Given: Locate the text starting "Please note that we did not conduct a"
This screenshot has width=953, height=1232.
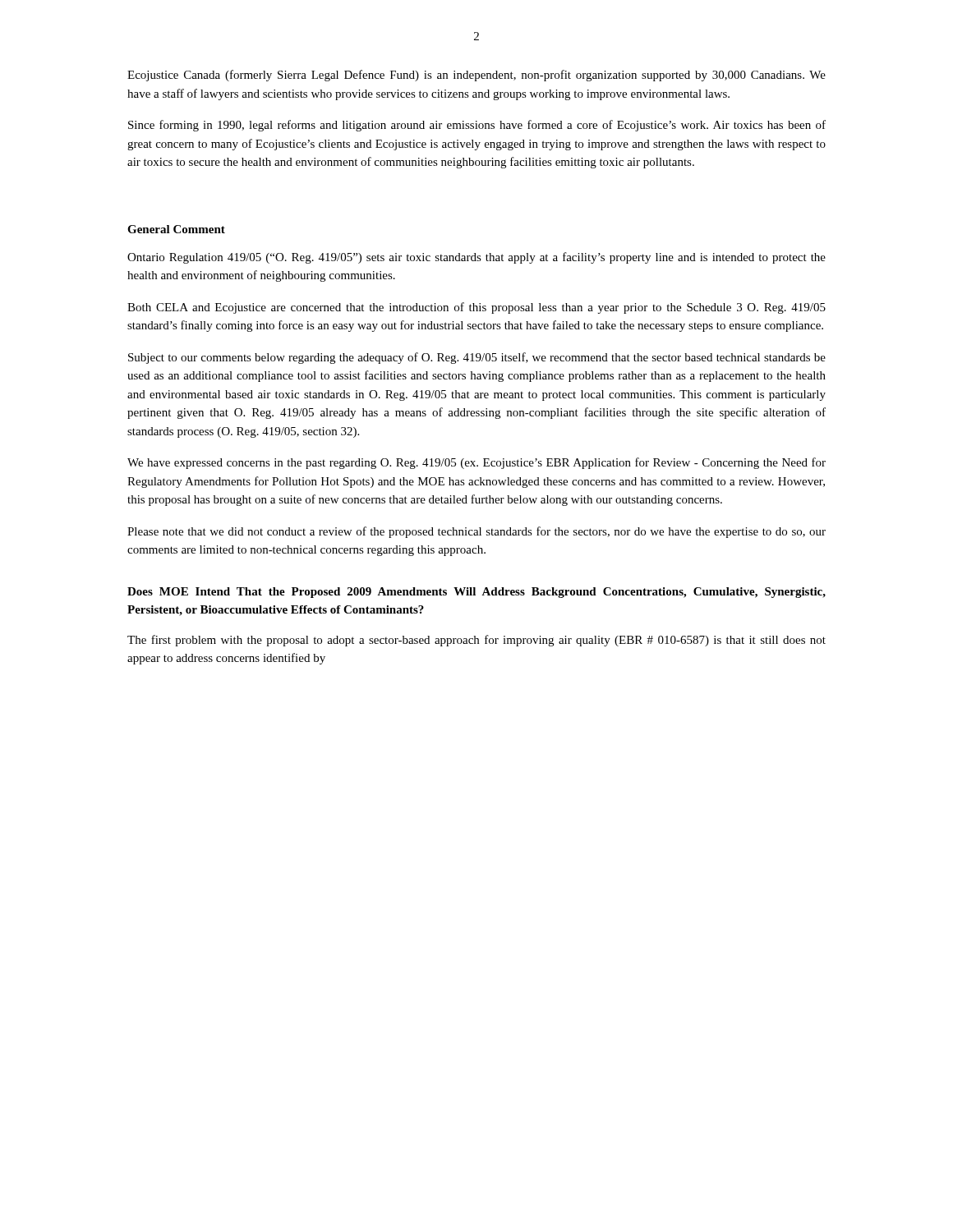Looking at the screenshot, I should coord(476,540).
